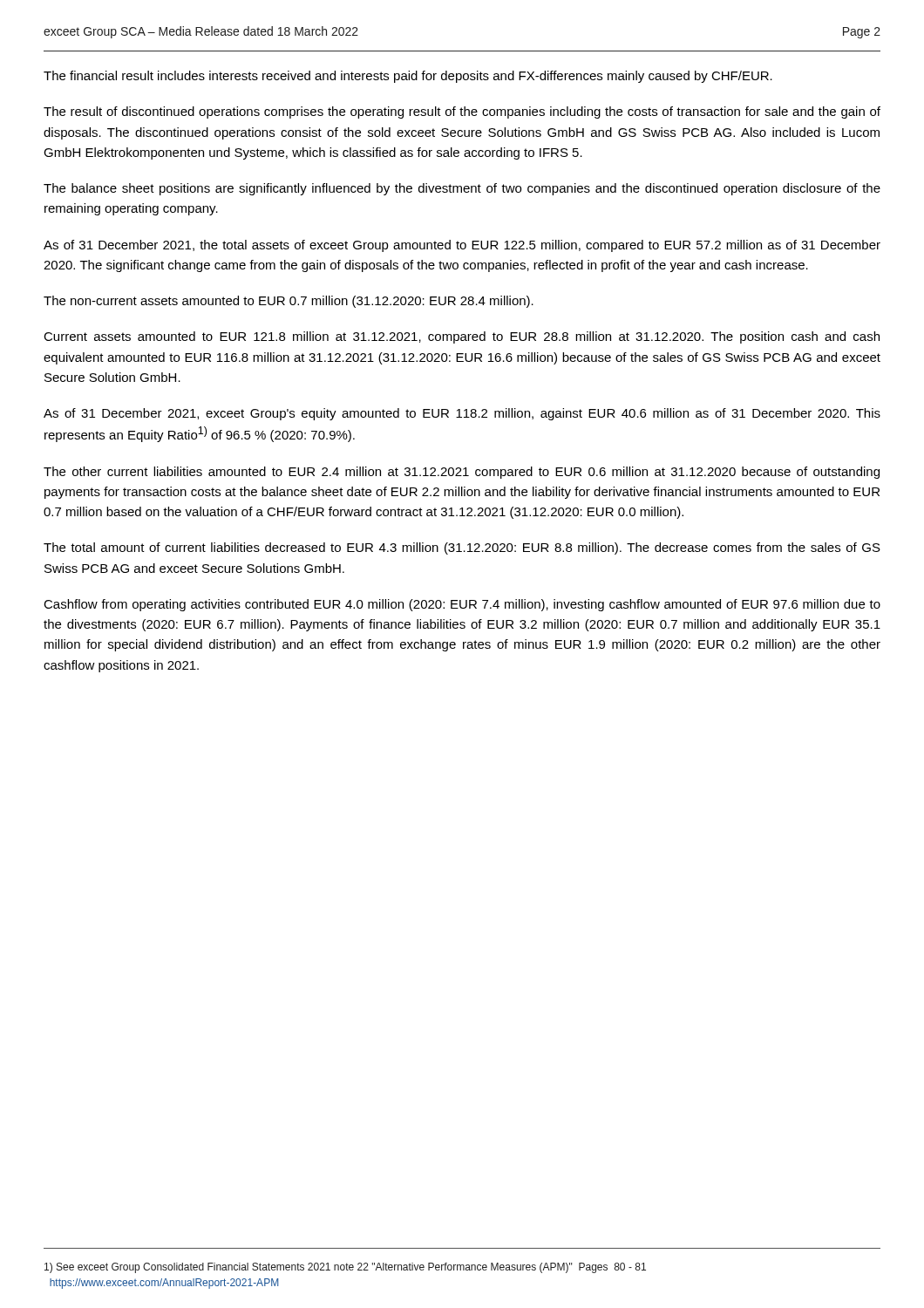Find the text starting "The non-current assets"

[289, 300]
